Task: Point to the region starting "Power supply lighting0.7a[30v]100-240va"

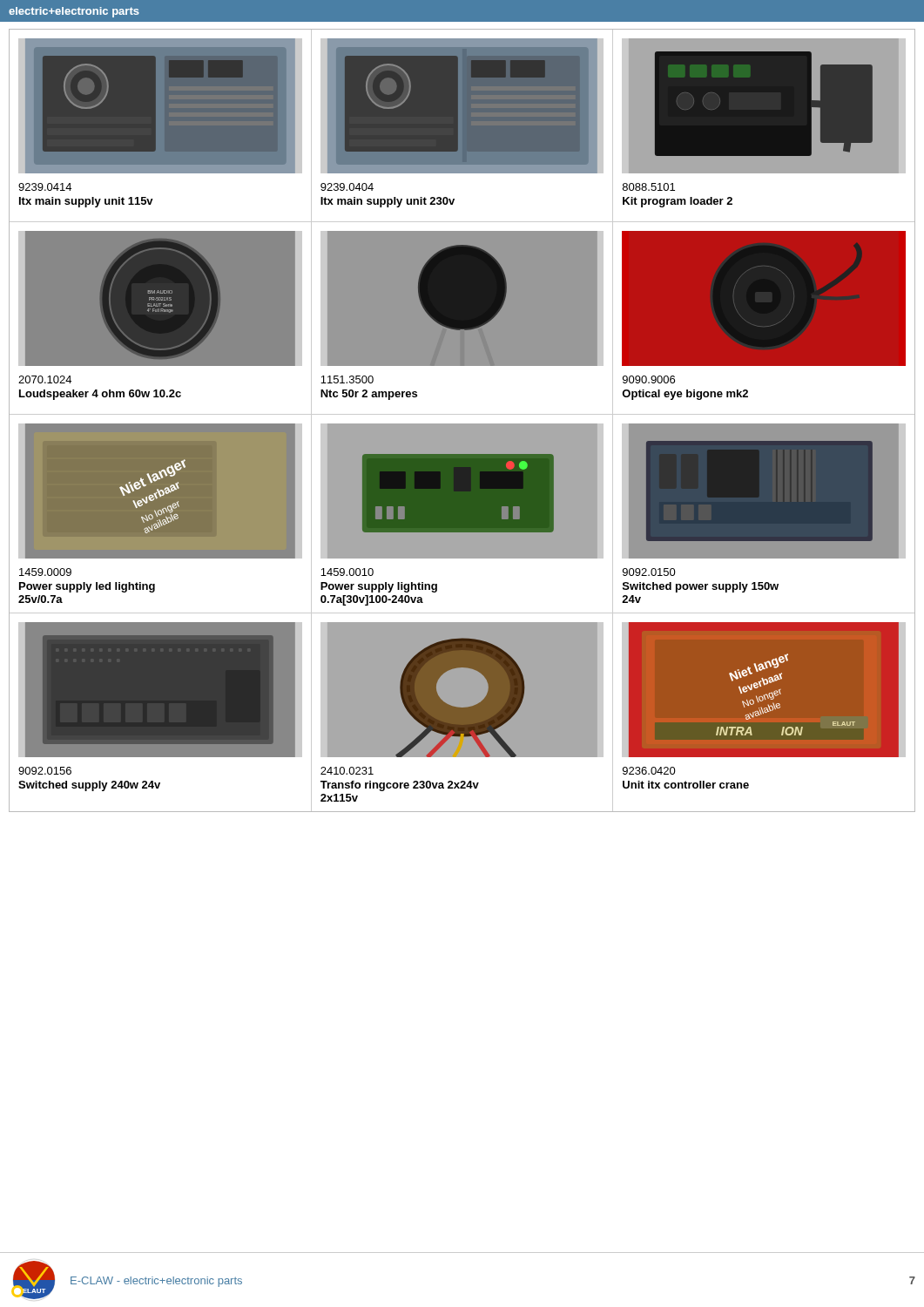Action: [x=379, y=592]
